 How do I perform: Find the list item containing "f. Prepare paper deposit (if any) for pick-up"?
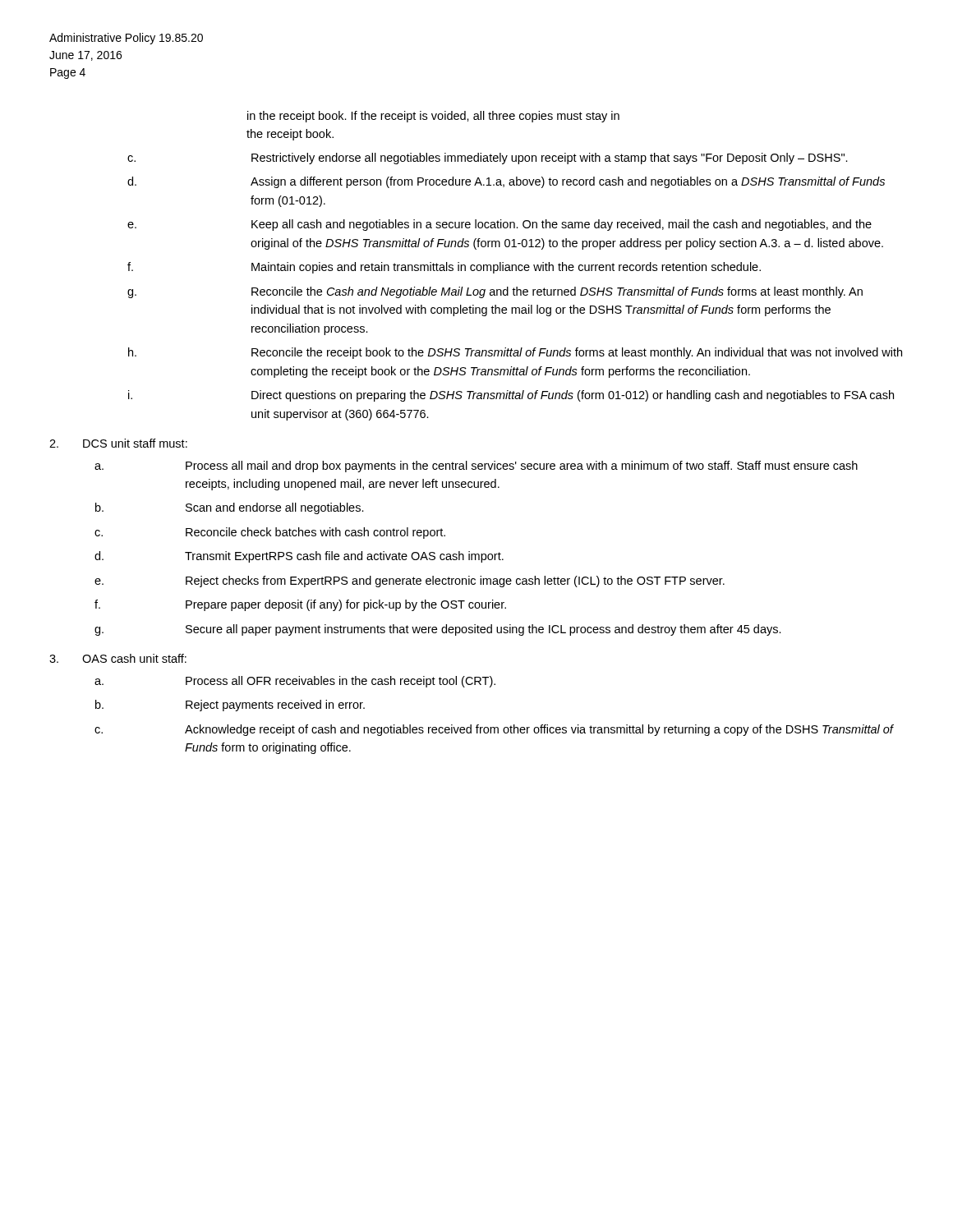point(476,605)
